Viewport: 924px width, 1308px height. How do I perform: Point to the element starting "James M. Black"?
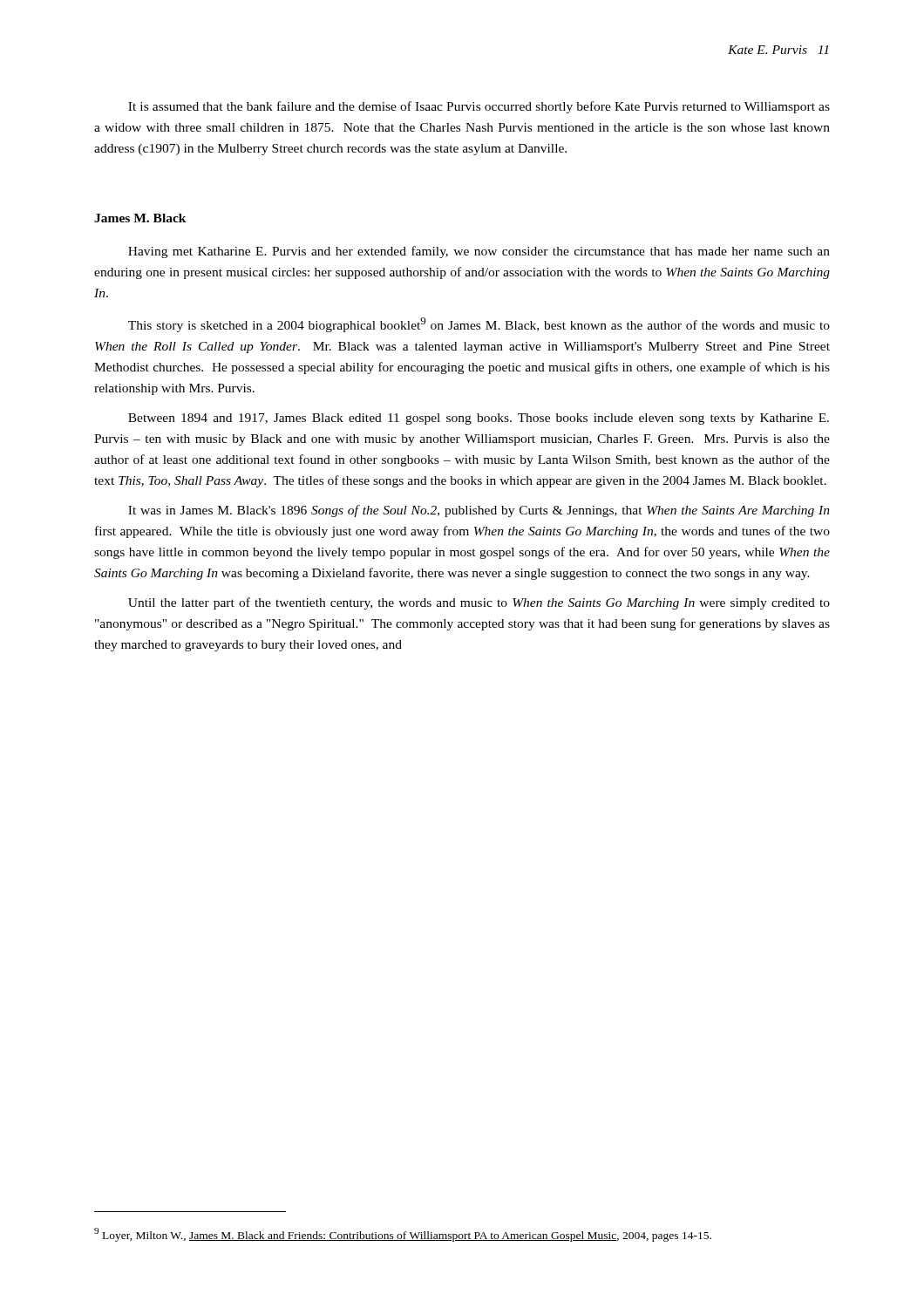point(140,218)
